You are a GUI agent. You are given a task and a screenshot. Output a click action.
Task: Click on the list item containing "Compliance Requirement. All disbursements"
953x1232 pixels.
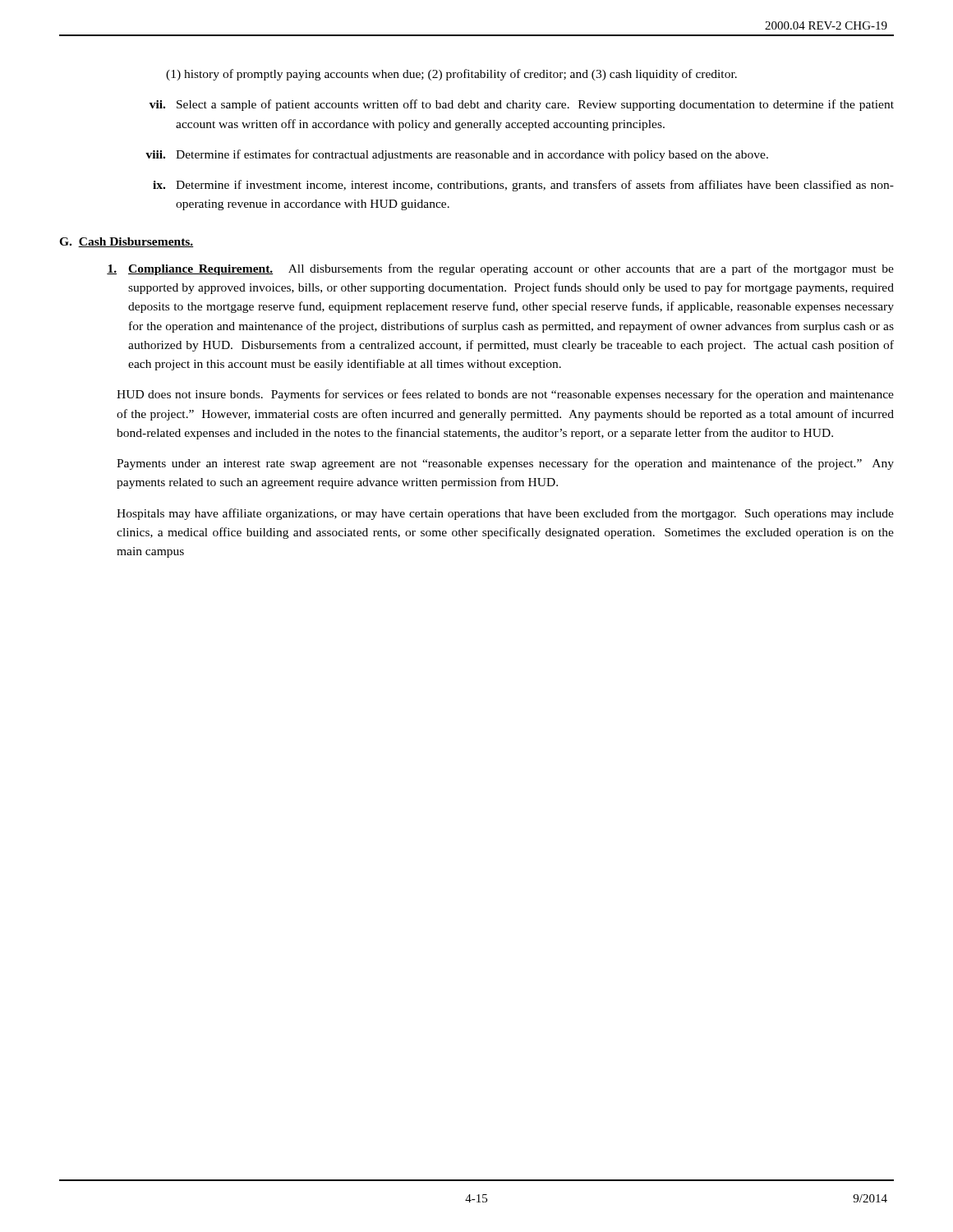(485, 316)
